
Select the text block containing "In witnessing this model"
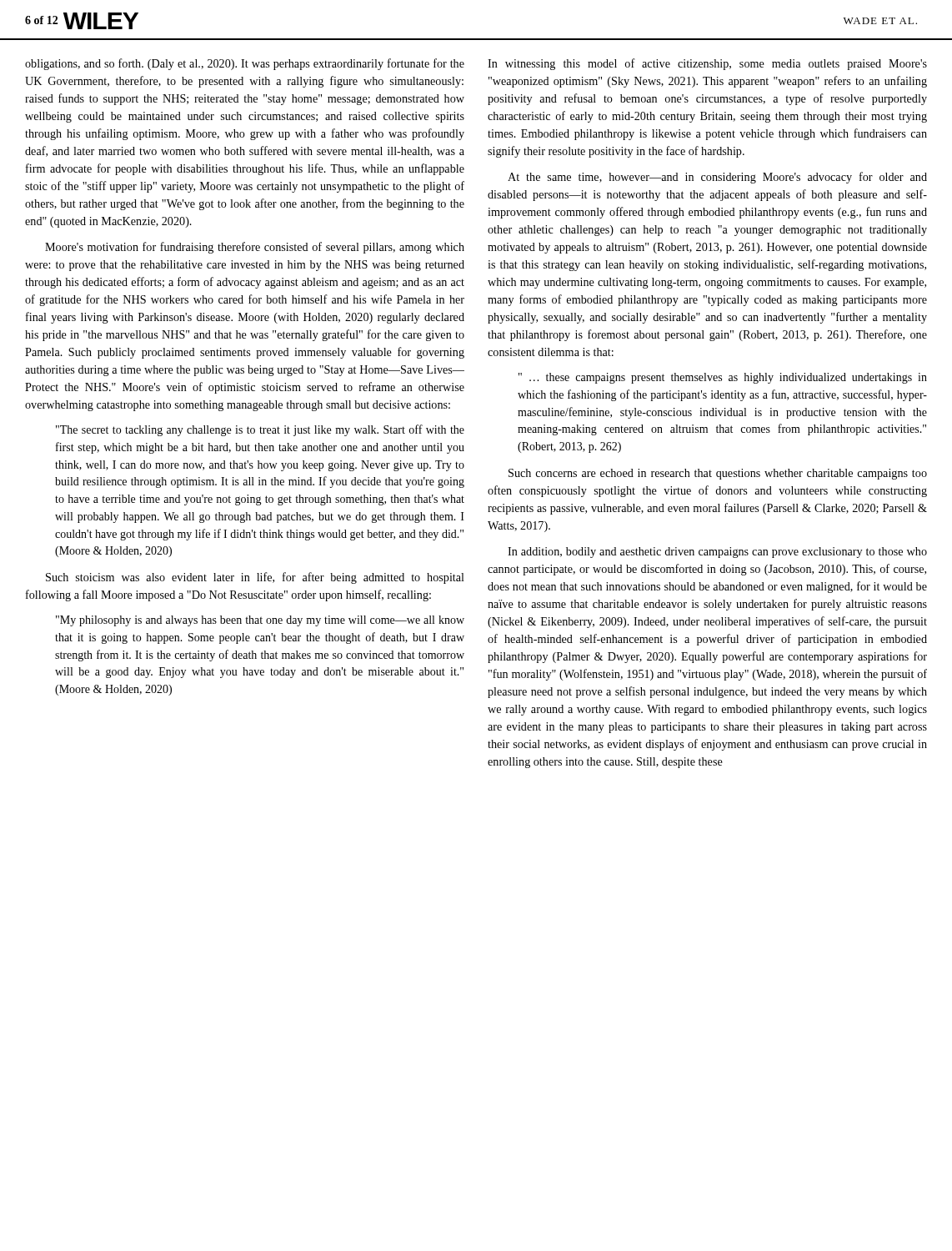point(707,108)
